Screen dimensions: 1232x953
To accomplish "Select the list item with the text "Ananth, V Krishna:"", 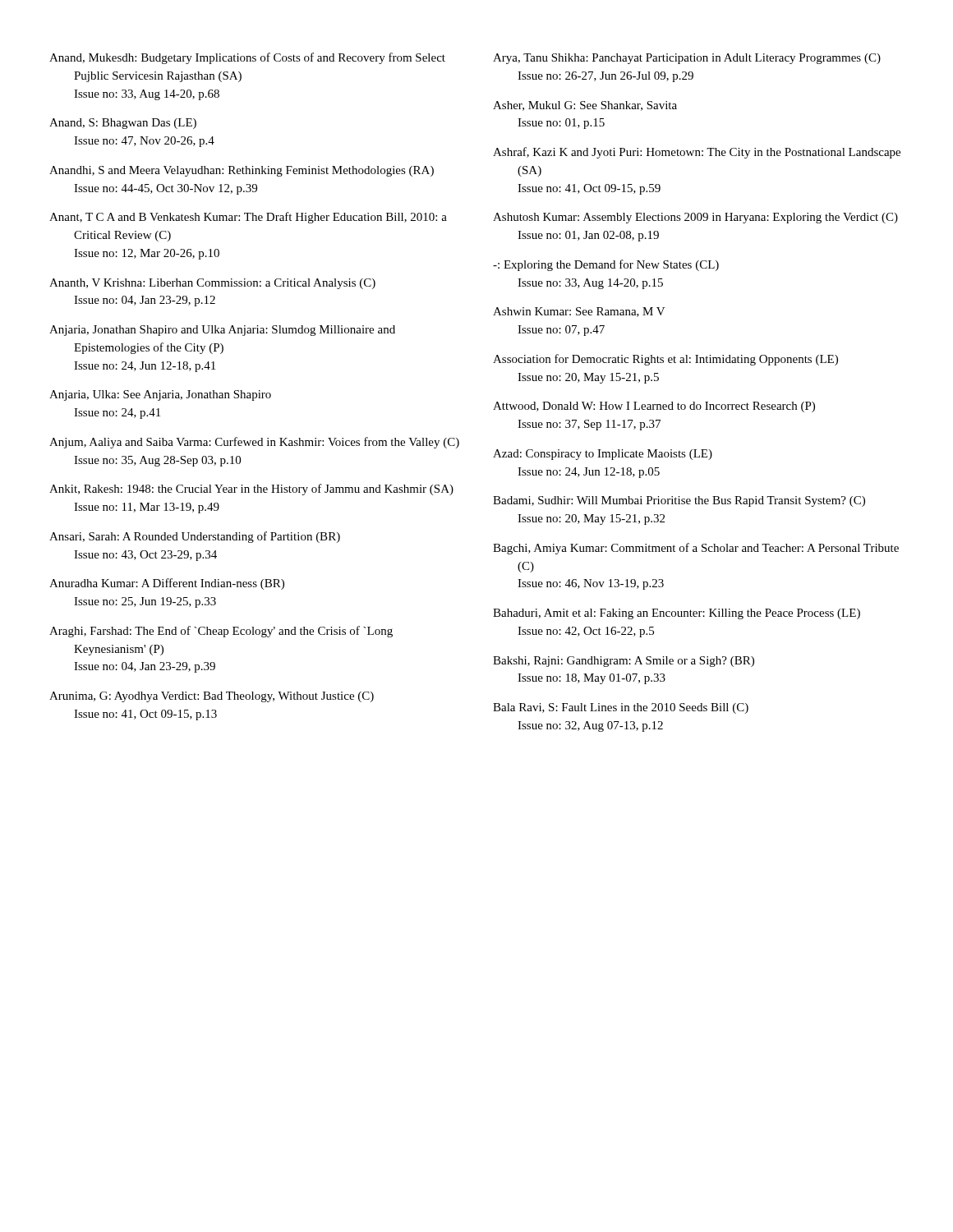I will tap(255, 292).
